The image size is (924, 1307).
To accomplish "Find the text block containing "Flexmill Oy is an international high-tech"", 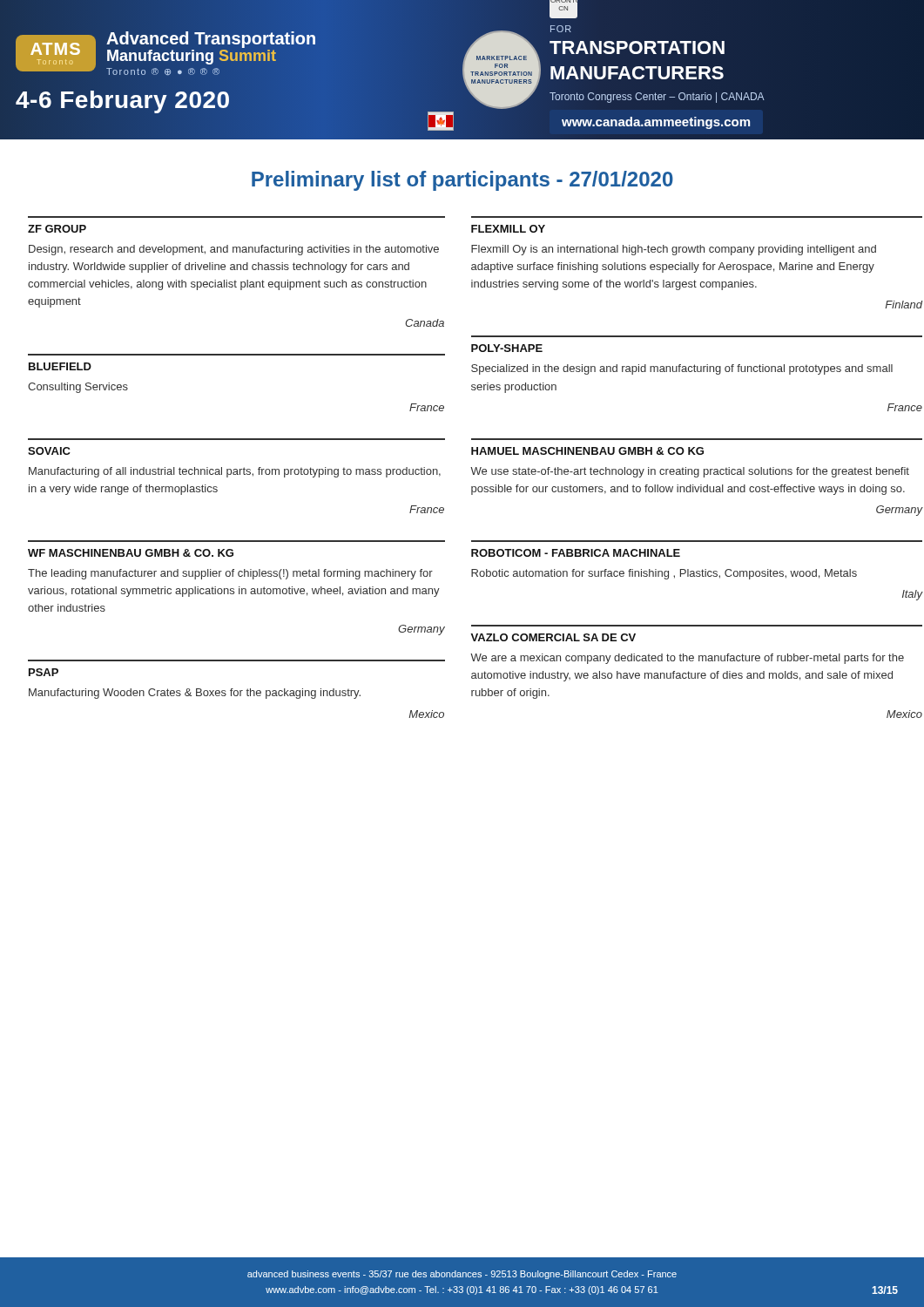I will point(674,266).
